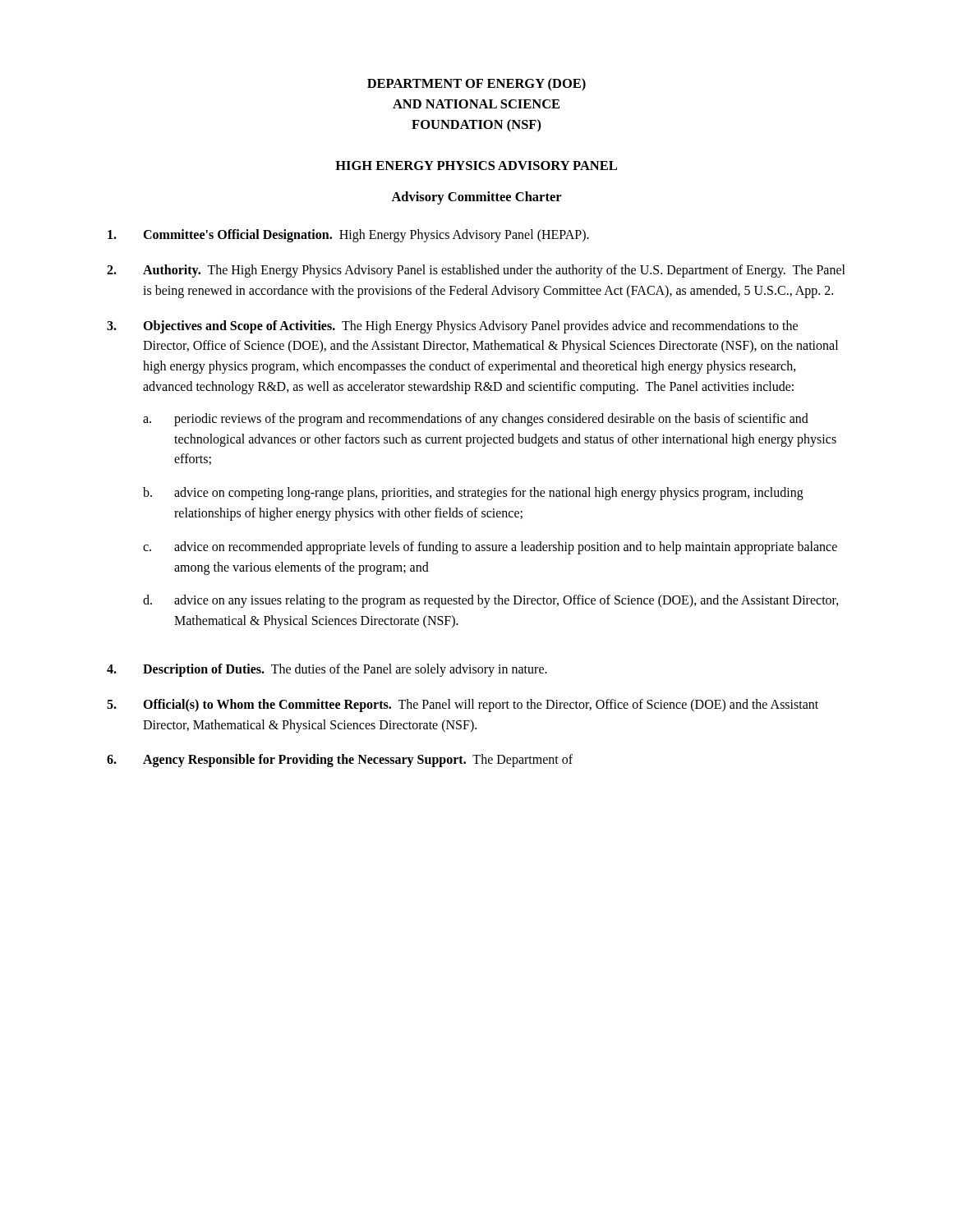Screen dimensions: 1232x953
Task: Find the block starting "Advisory Committee Charter"
Action: (x=476, y=197)
